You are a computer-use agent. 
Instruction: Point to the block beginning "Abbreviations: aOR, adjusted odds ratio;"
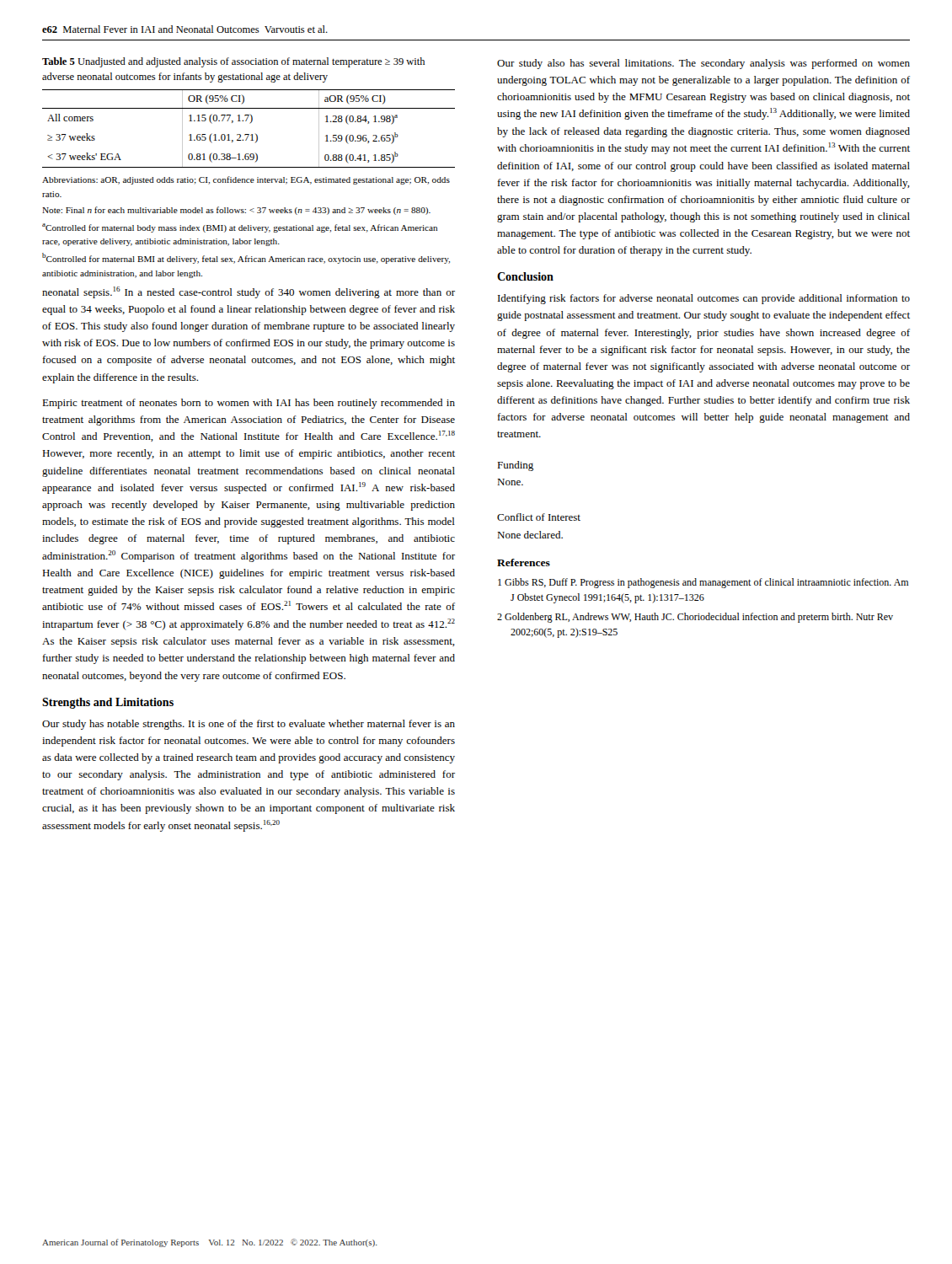click(249, 227)
